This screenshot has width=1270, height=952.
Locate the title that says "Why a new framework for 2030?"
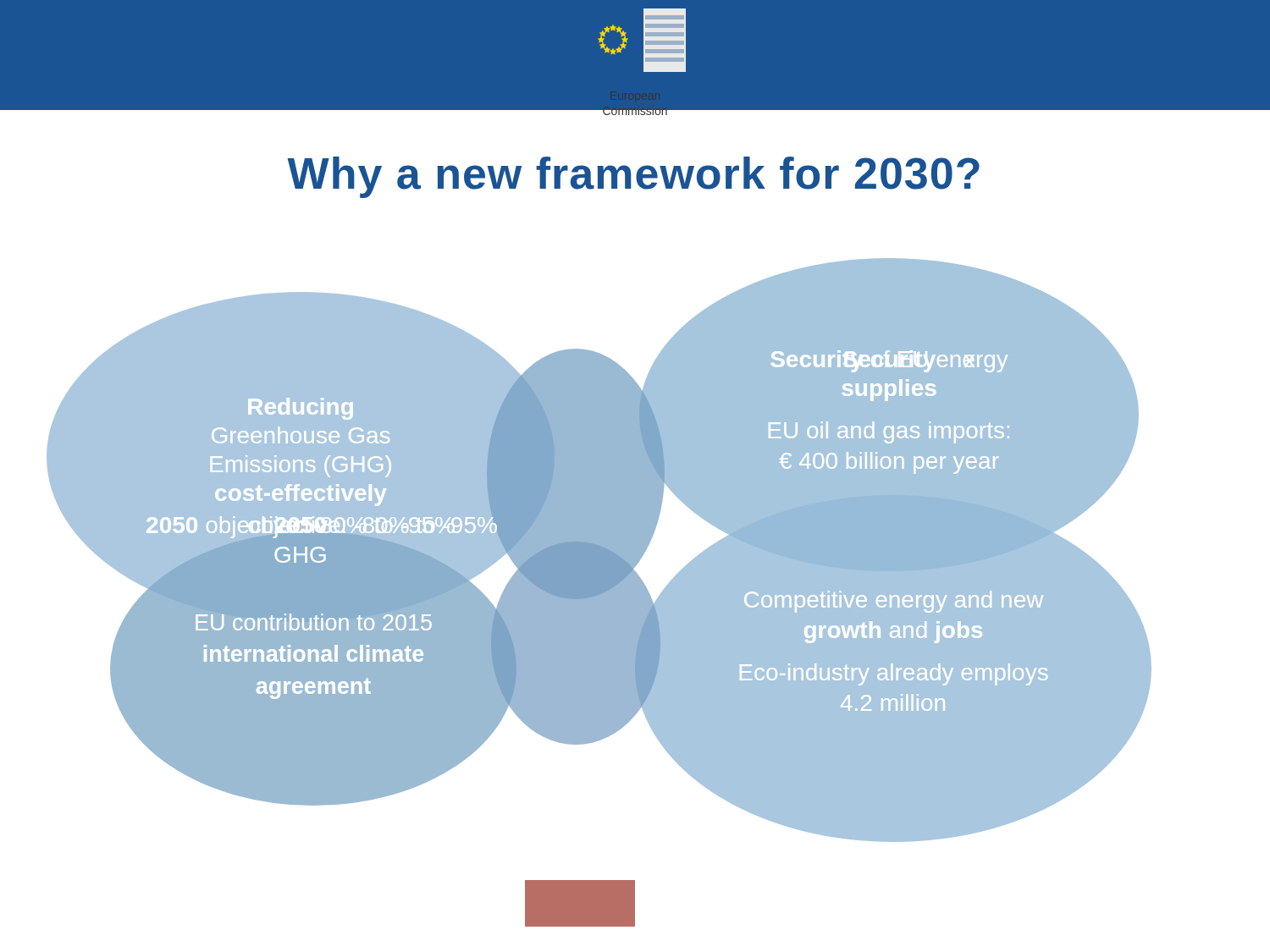[635, 174]
